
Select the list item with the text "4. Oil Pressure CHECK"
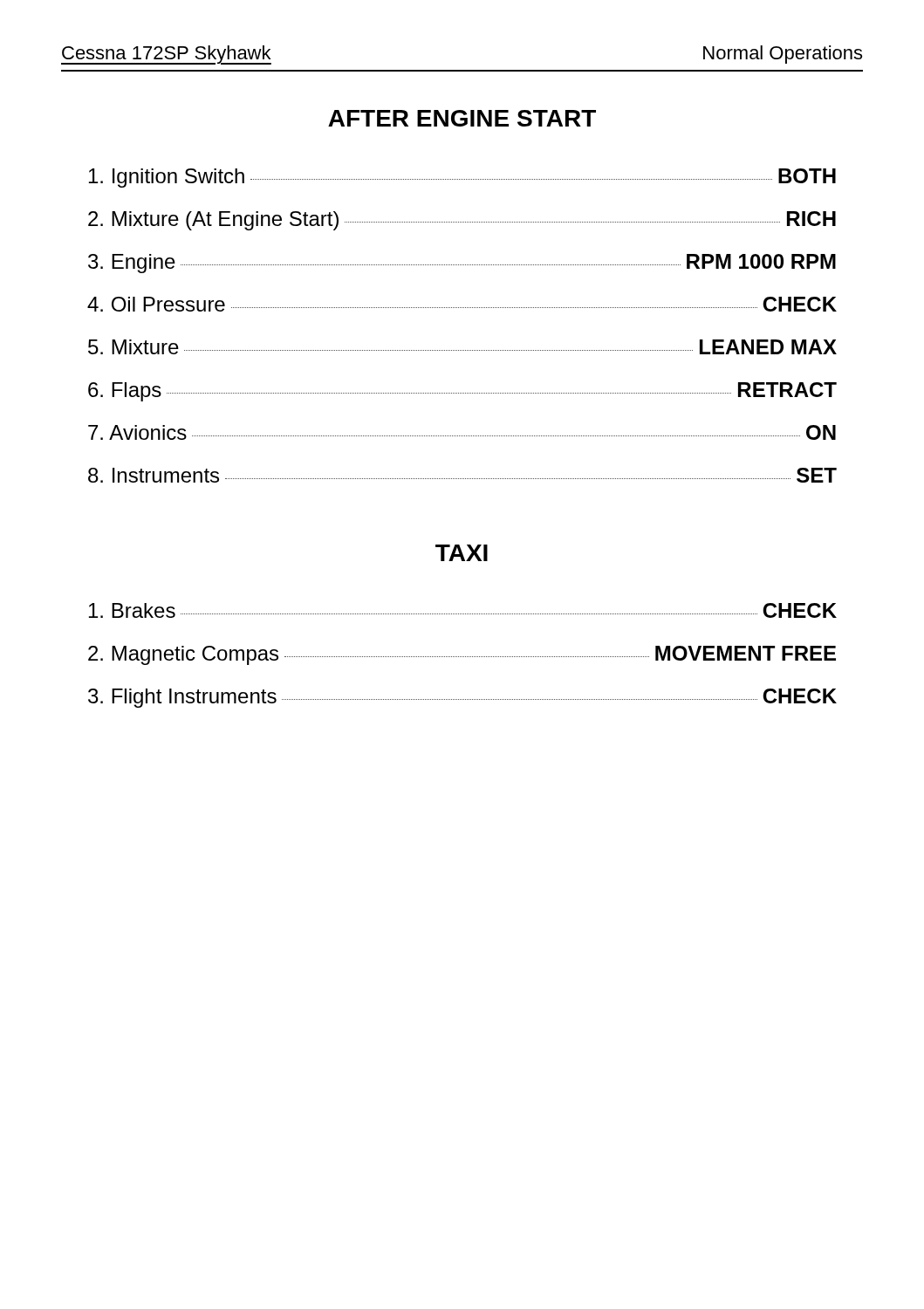click(462, 305)
